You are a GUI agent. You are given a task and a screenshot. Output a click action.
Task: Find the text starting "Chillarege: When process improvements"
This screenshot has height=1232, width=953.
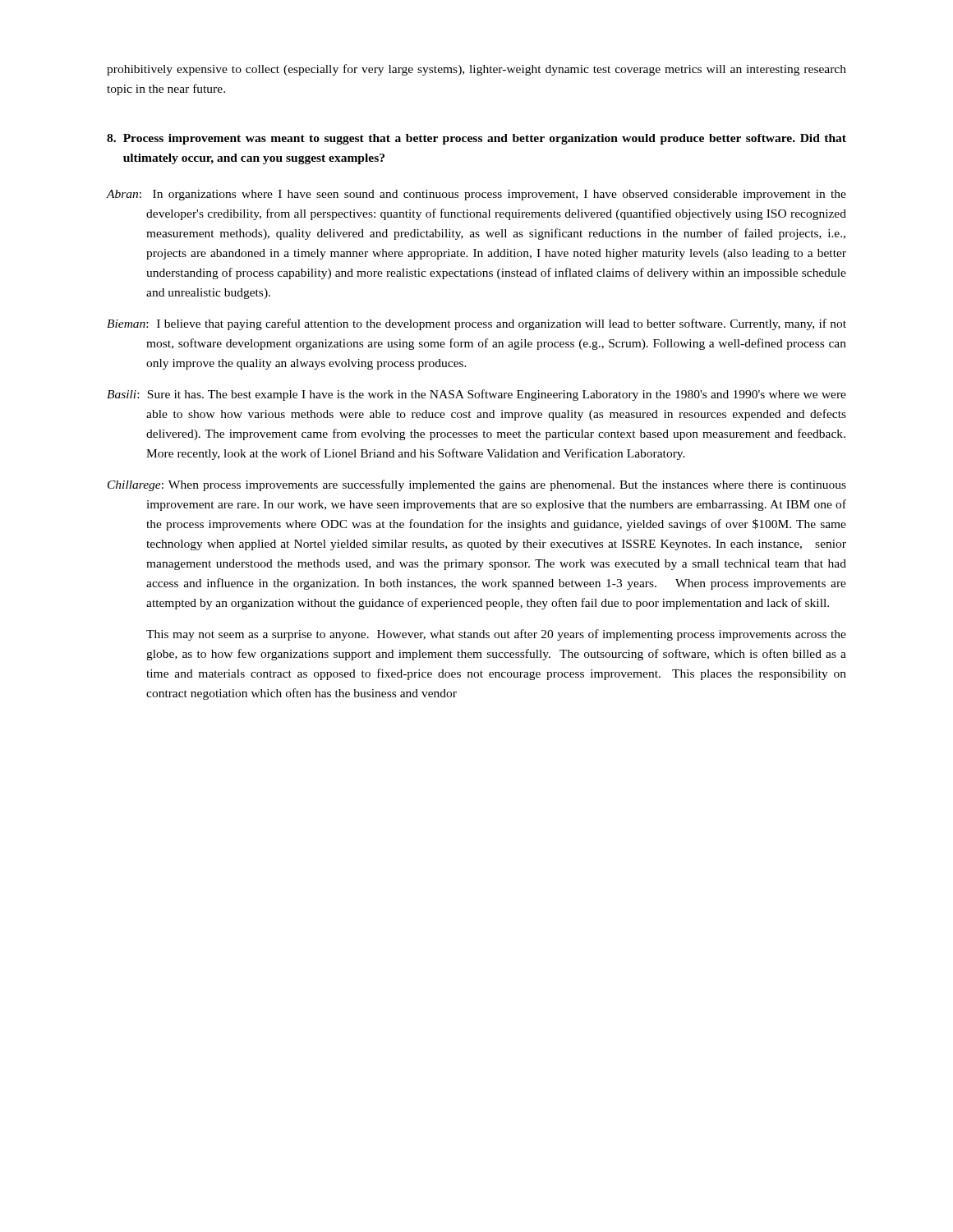[x=476, y=544]
